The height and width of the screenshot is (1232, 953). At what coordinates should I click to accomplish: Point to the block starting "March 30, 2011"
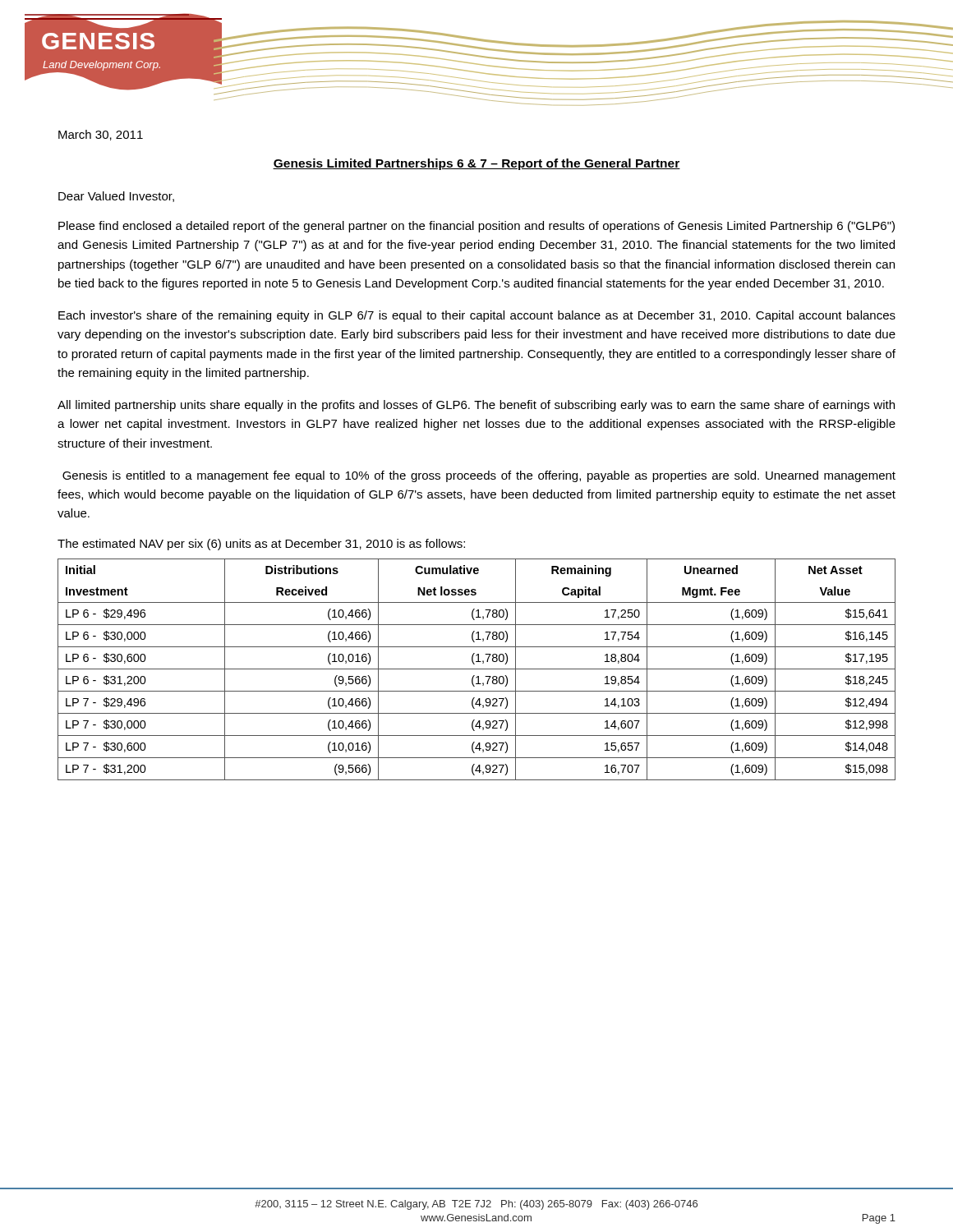point(100,134)
